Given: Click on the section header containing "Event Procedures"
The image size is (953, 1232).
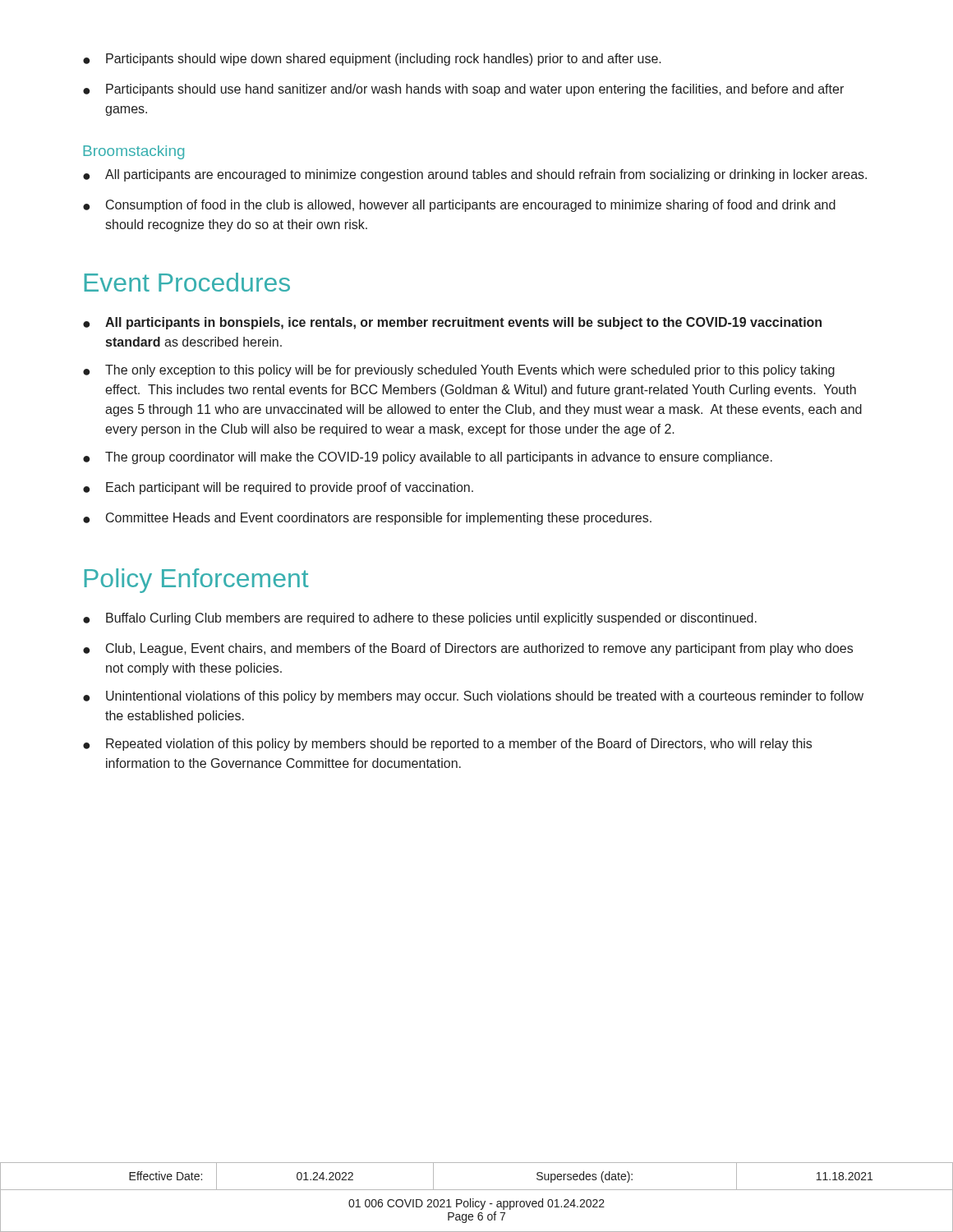Looking at the screenshot, I should [187, 282].
